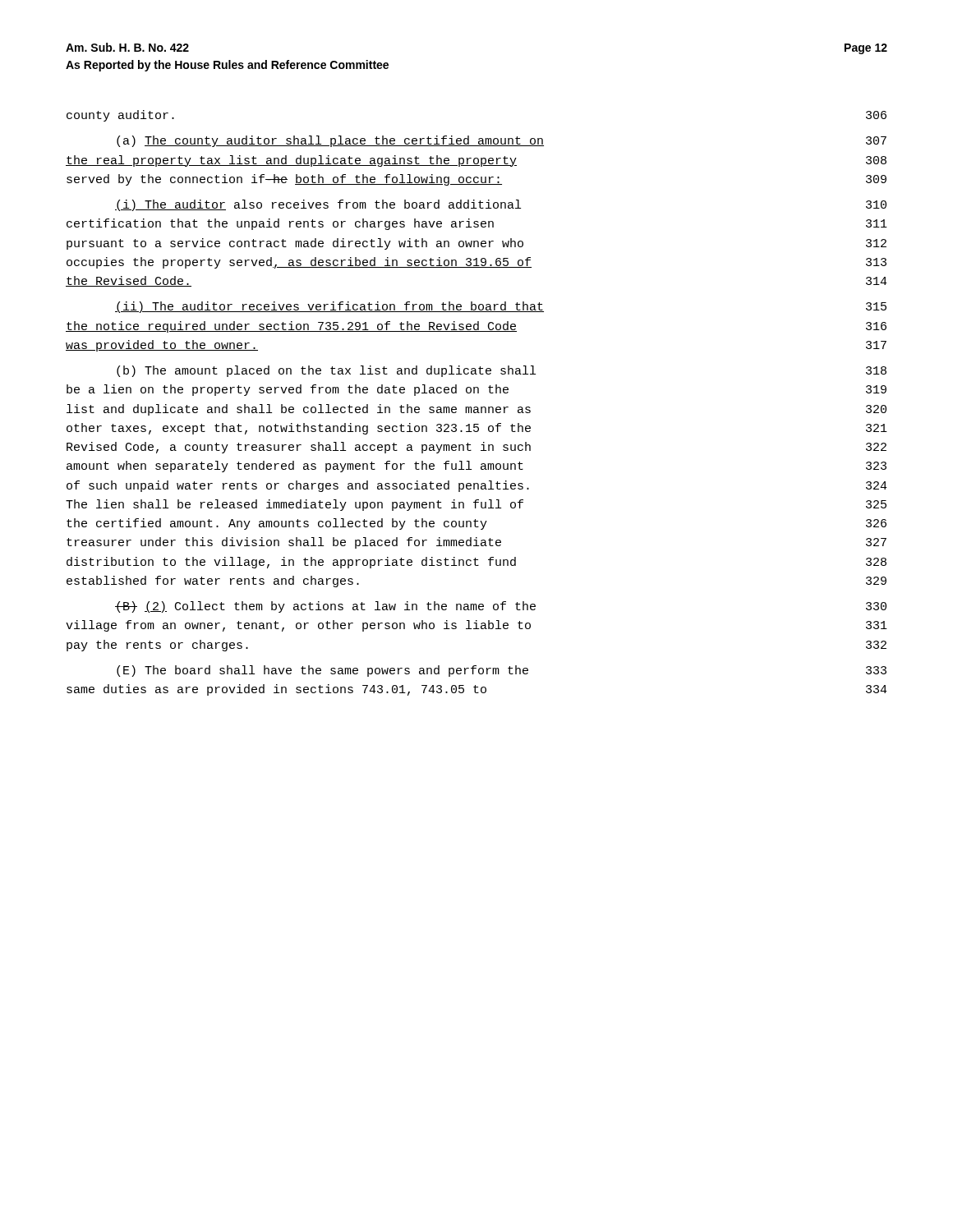Where is the passage that starts "(E) The board shall have the"?
This screenshot has height=1232, width=953.
click(476, 681)
